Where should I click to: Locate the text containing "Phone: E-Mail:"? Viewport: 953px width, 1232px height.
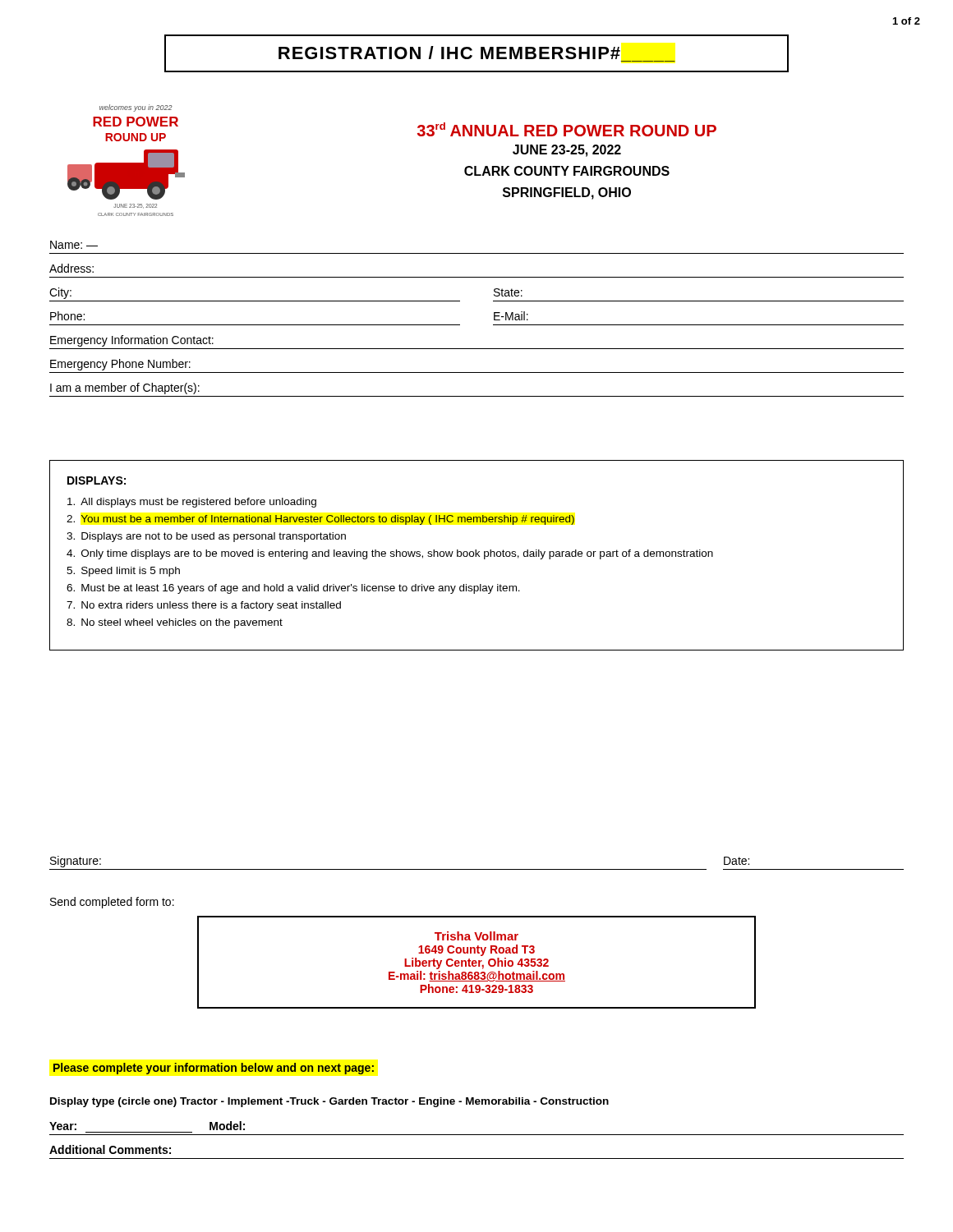[x=65, y=315]
